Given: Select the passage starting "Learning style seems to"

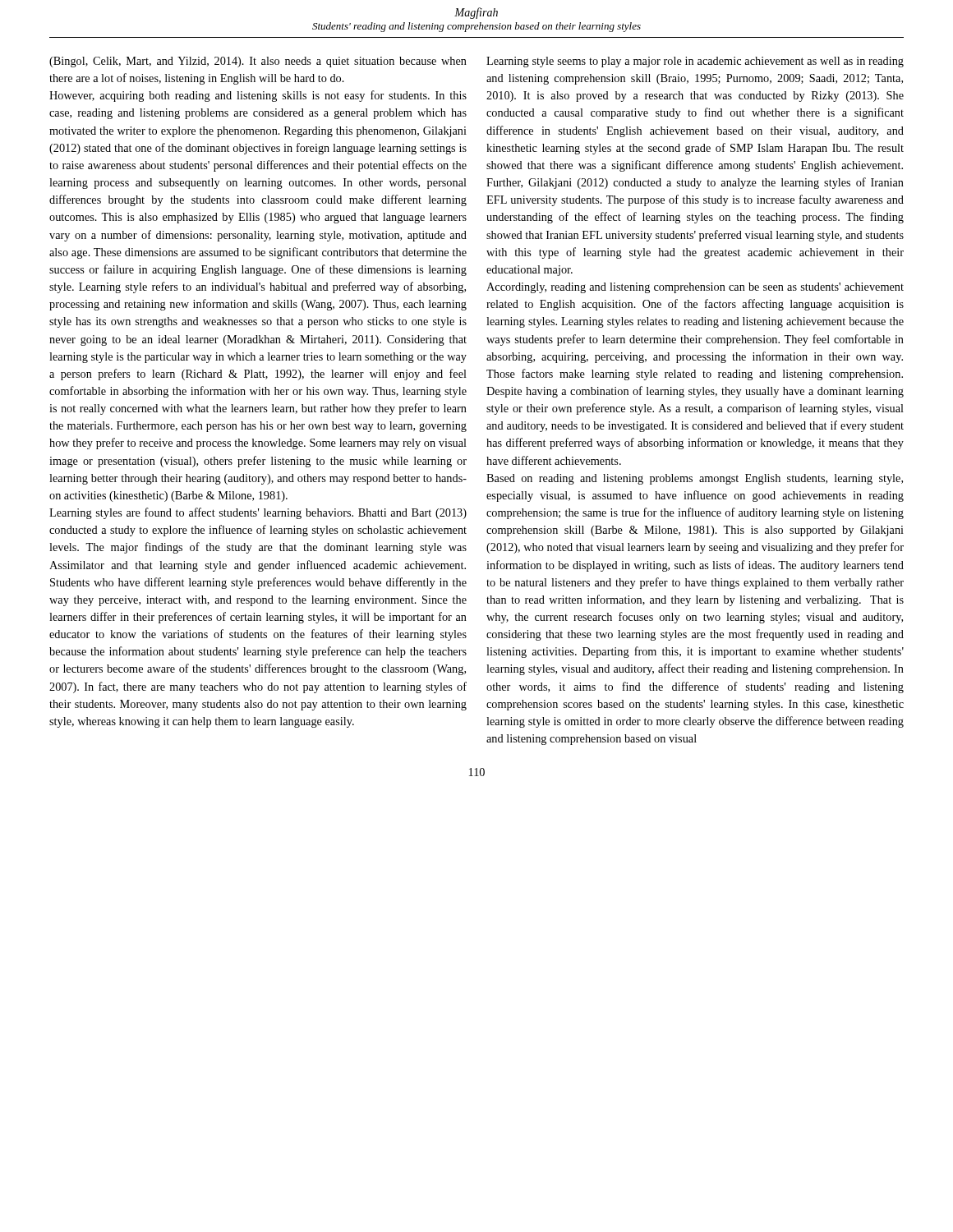Looking at the screenshot, I should pos(695,400).
